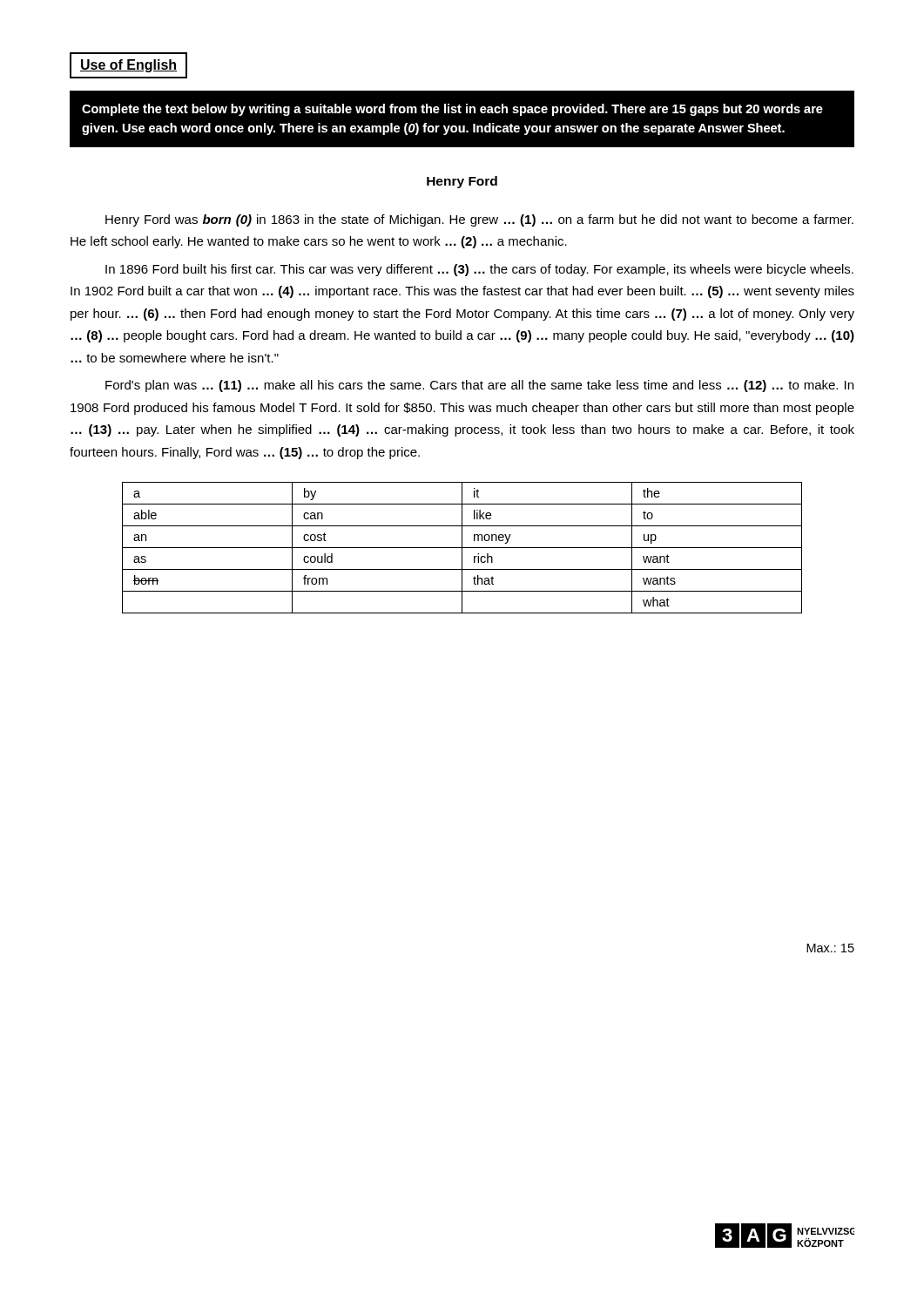Select the region starting "Use of English"
This screenshot has width=924, height=1307.
[128, 65]
